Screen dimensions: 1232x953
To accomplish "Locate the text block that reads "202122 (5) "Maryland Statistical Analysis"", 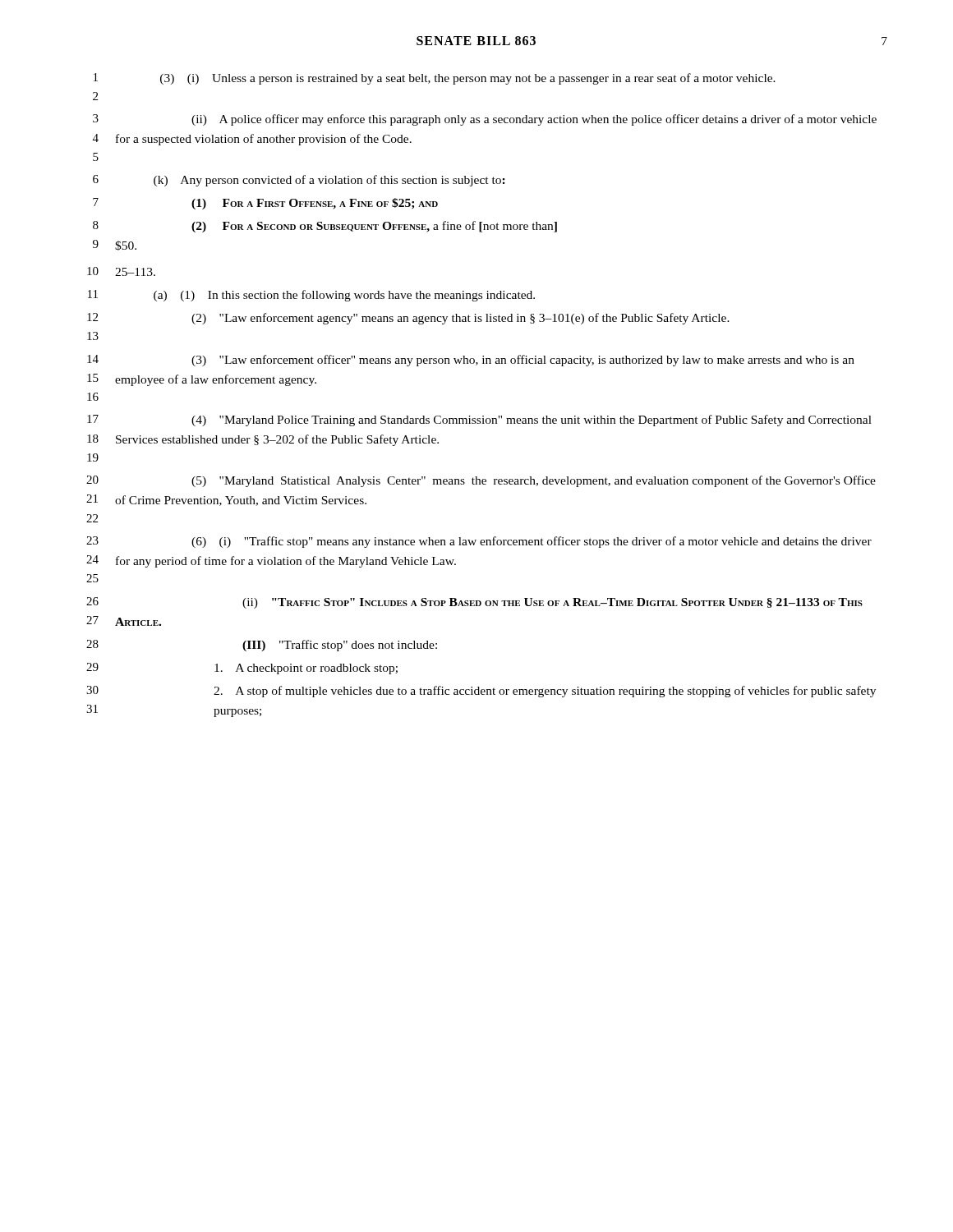I will click(x=481, y=481).
